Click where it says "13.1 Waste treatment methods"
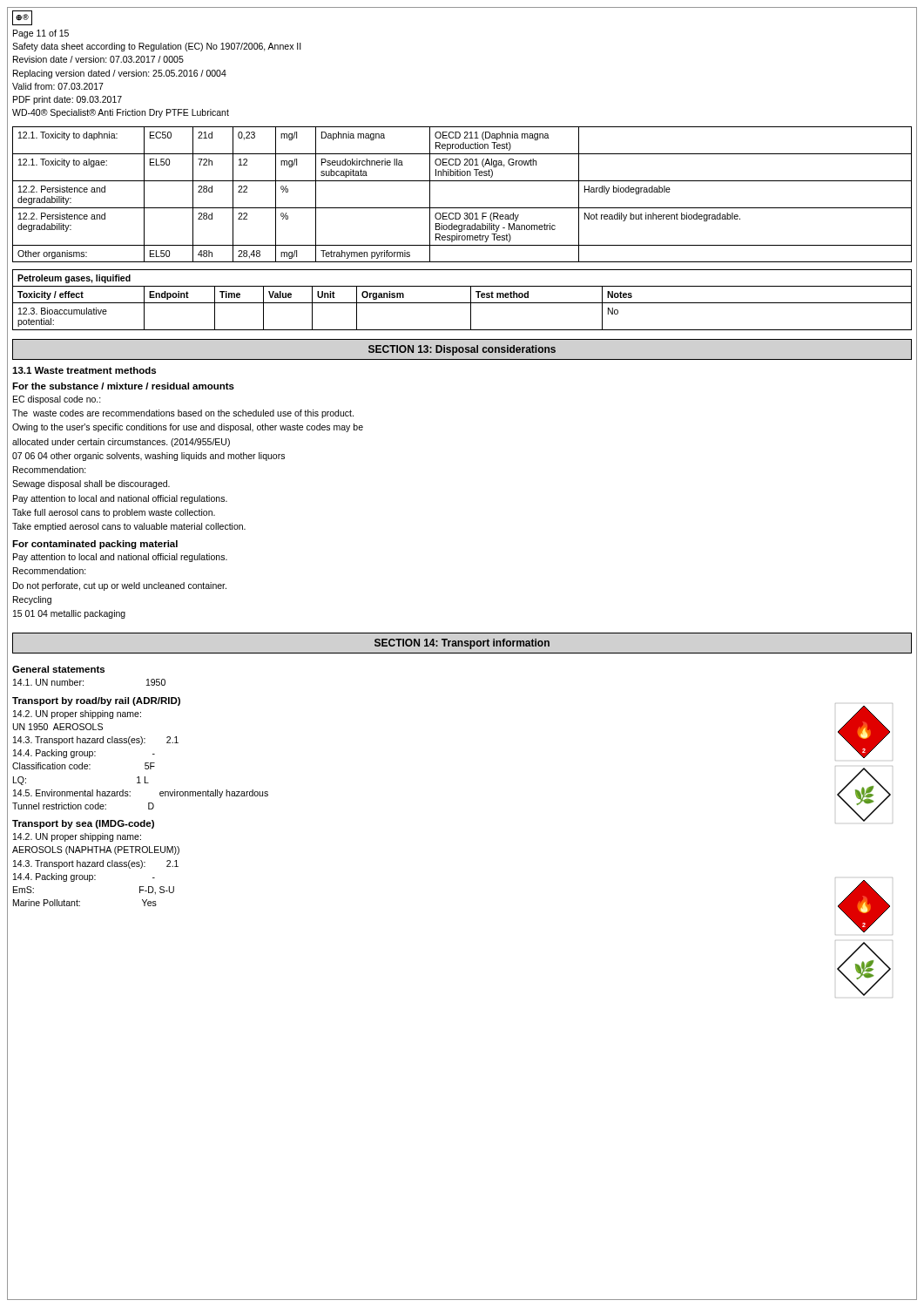Screen dimensions: 1307x924 pyautogui.click(x=84, y=370)
